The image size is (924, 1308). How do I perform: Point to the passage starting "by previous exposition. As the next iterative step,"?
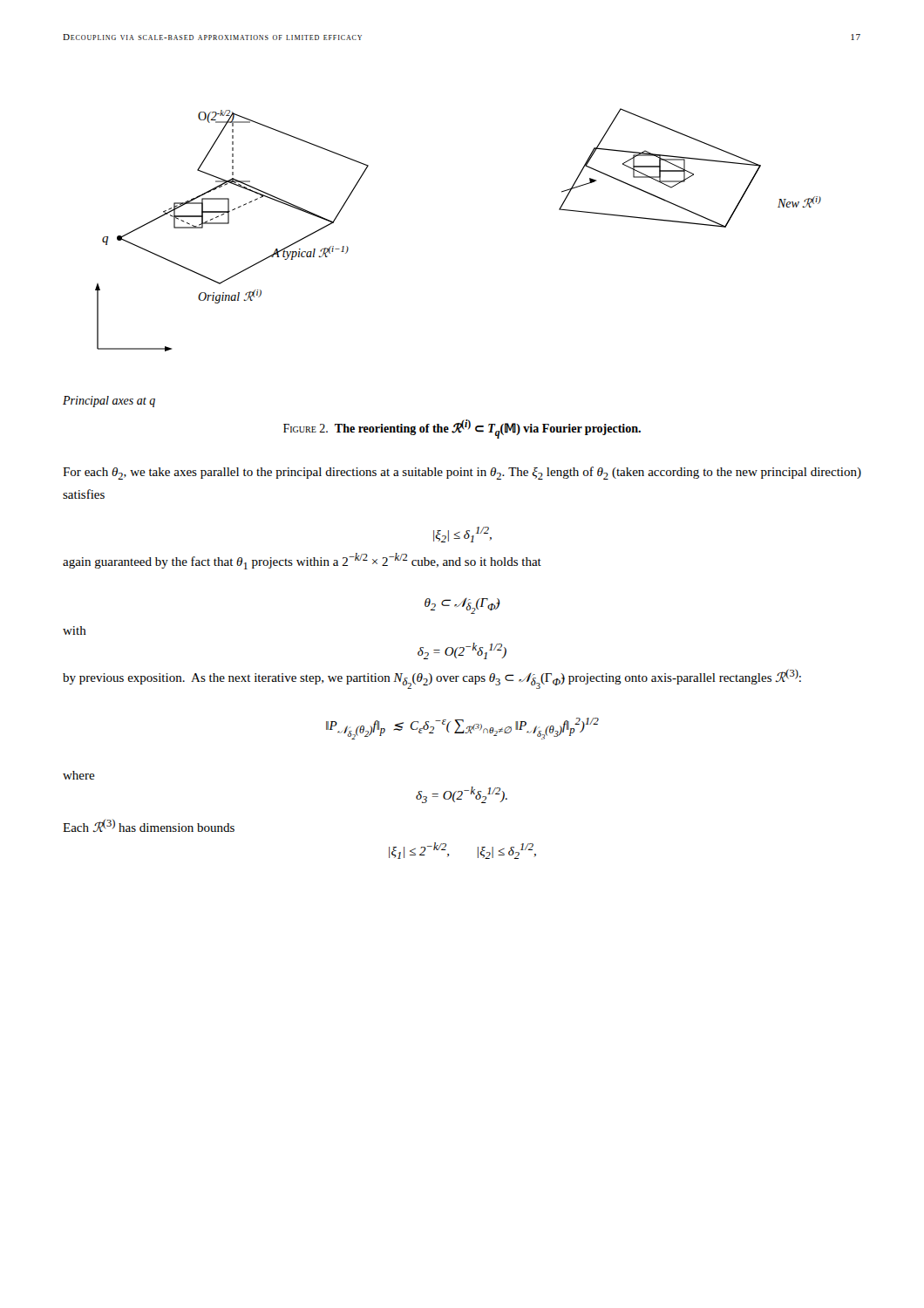click(x=432, y=679)
